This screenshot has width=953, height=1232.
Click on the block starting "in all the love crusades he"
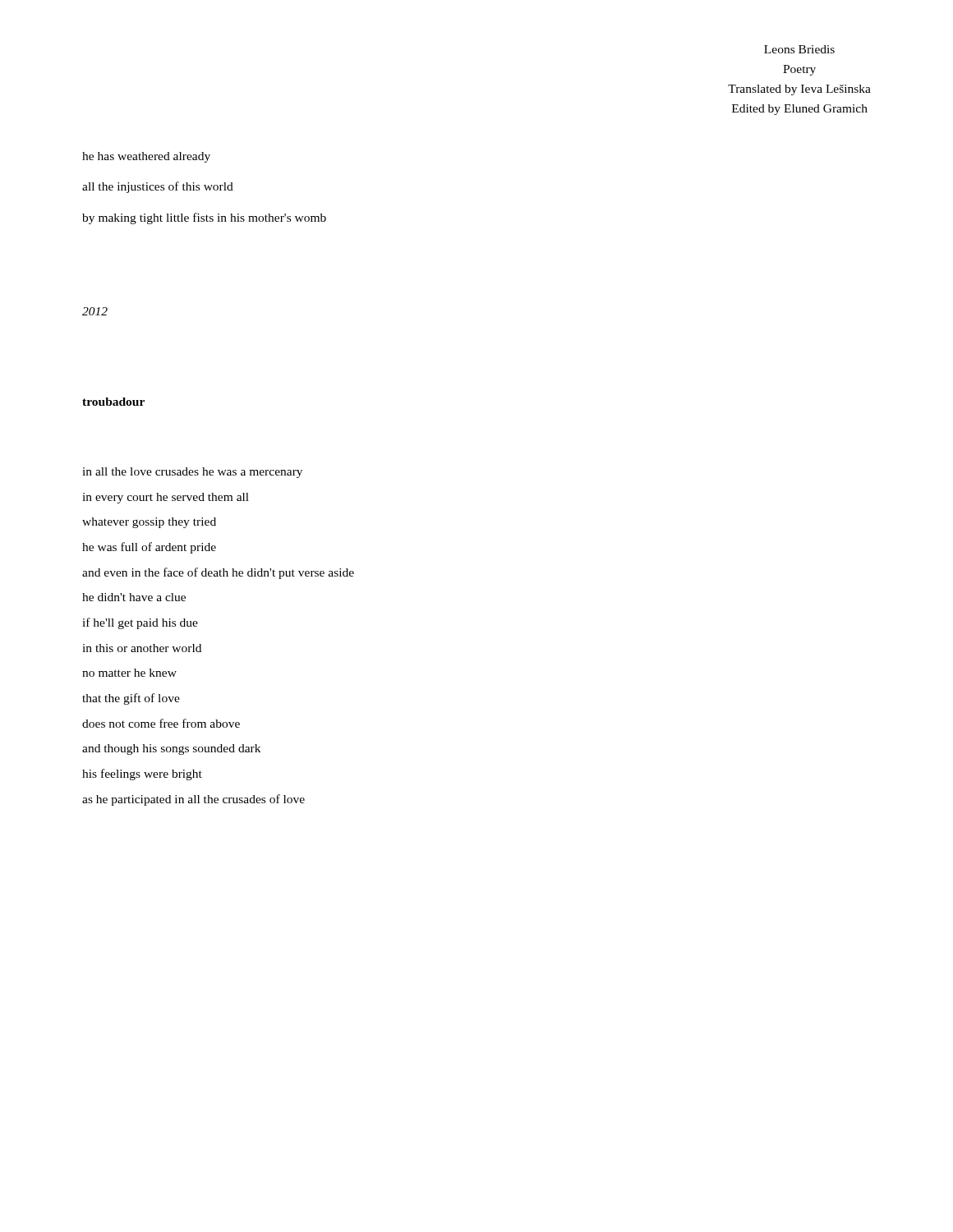click(x=192, y=473)
